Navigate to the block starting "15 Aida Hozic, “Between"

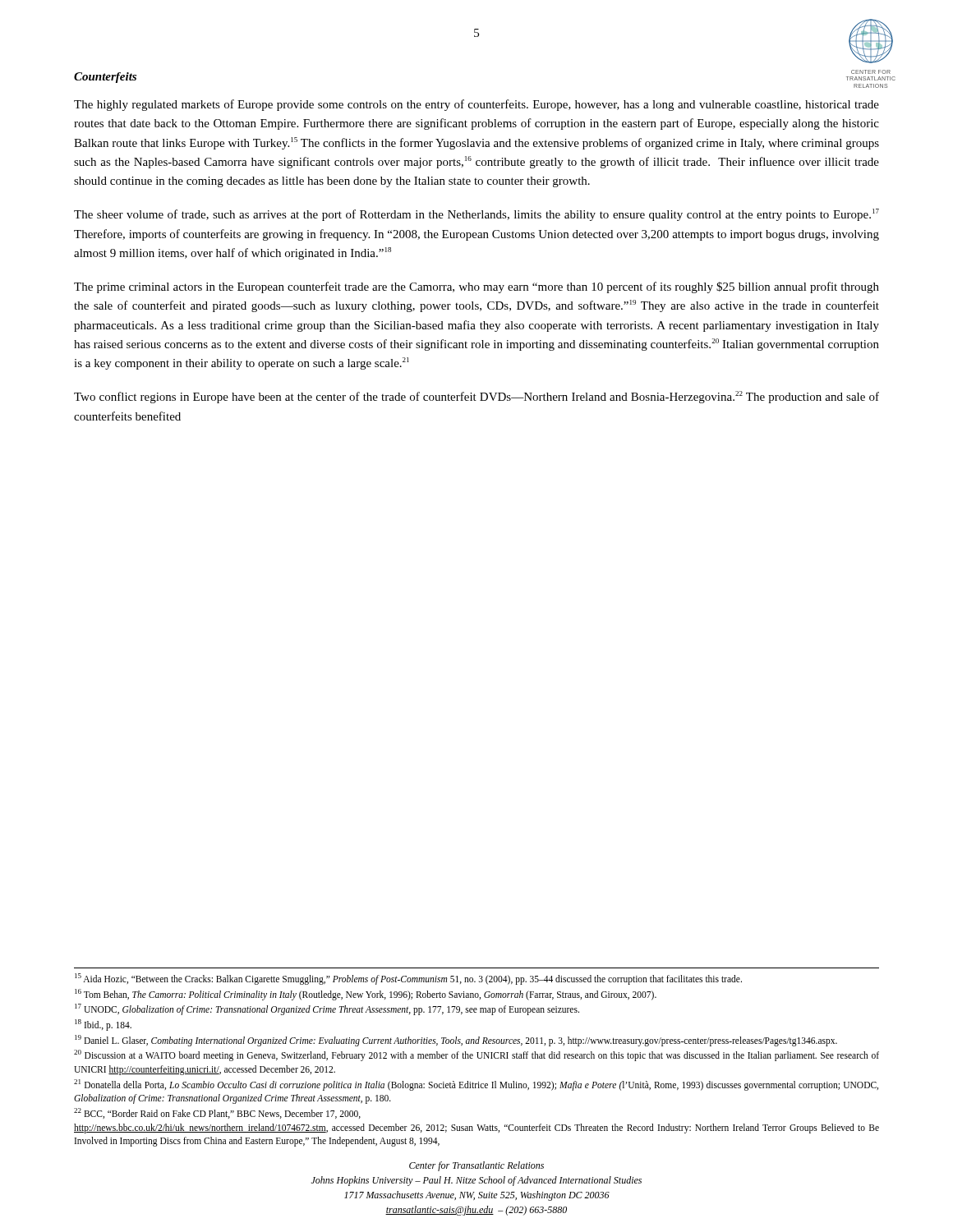pos(408,978)
